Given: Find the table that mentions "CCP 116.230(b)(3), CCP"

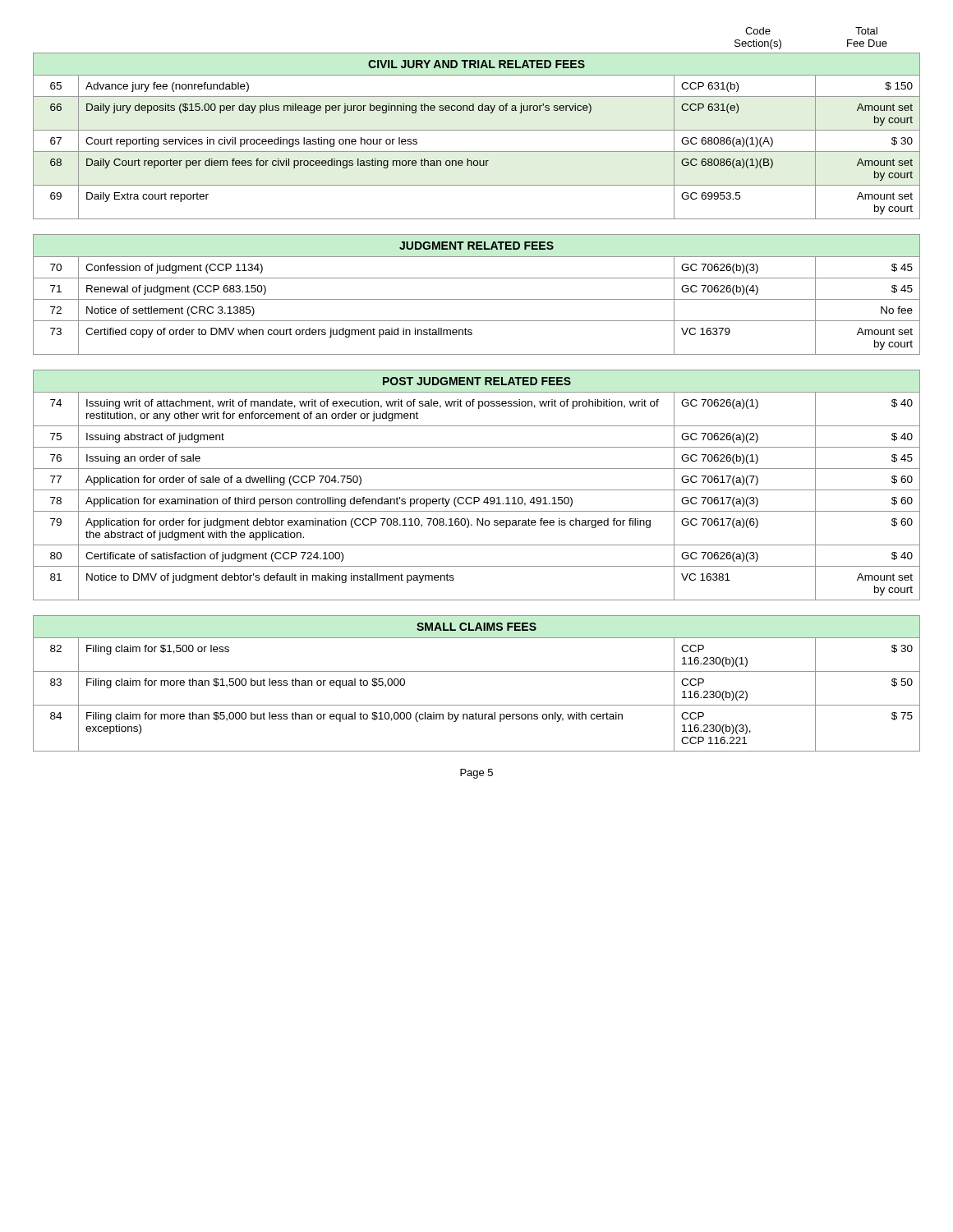Looking at the screenshot, I should 476,683.
